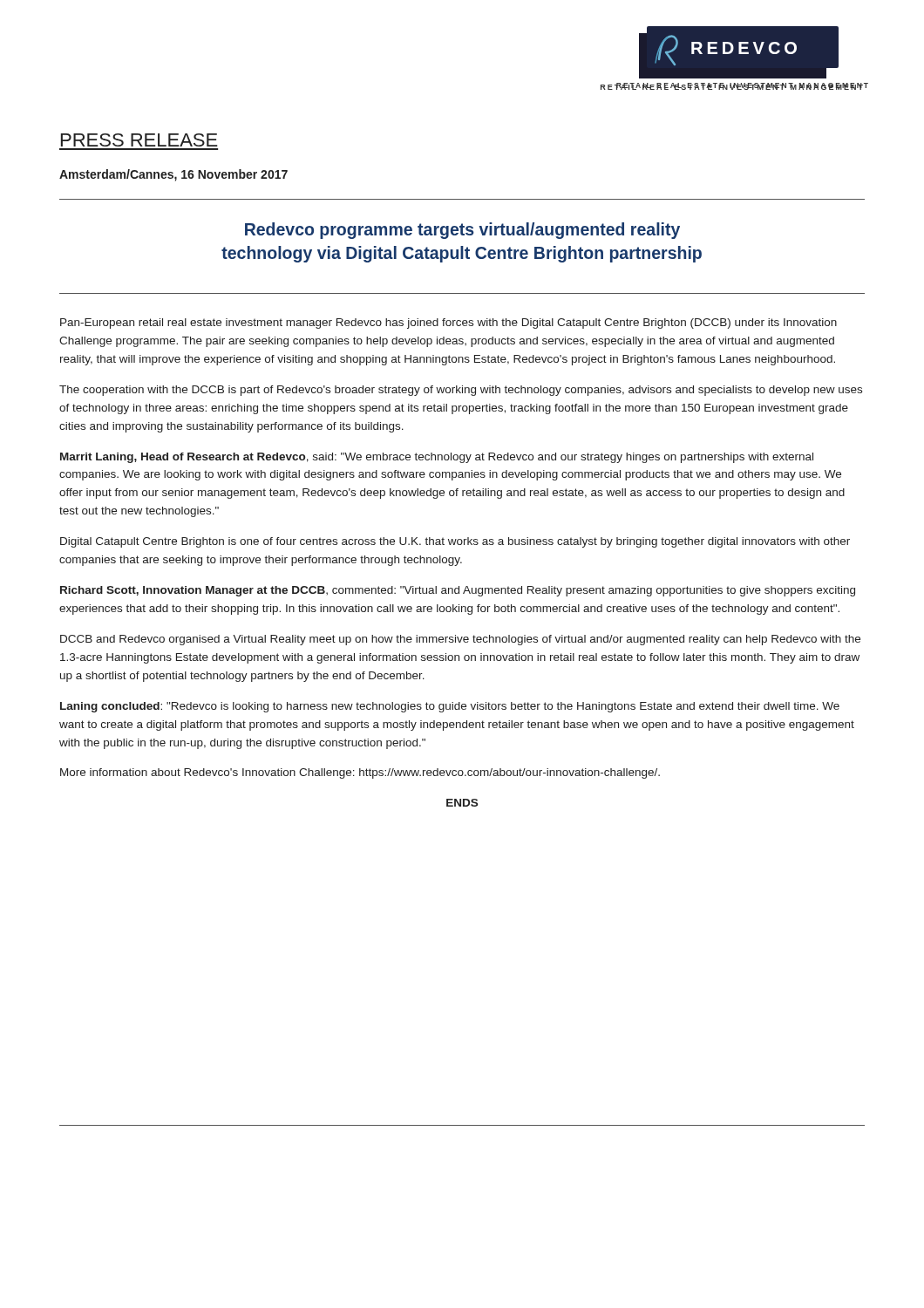Select the logo
The width and height of the screenshot is (924, 1308).
click(743, 58)
